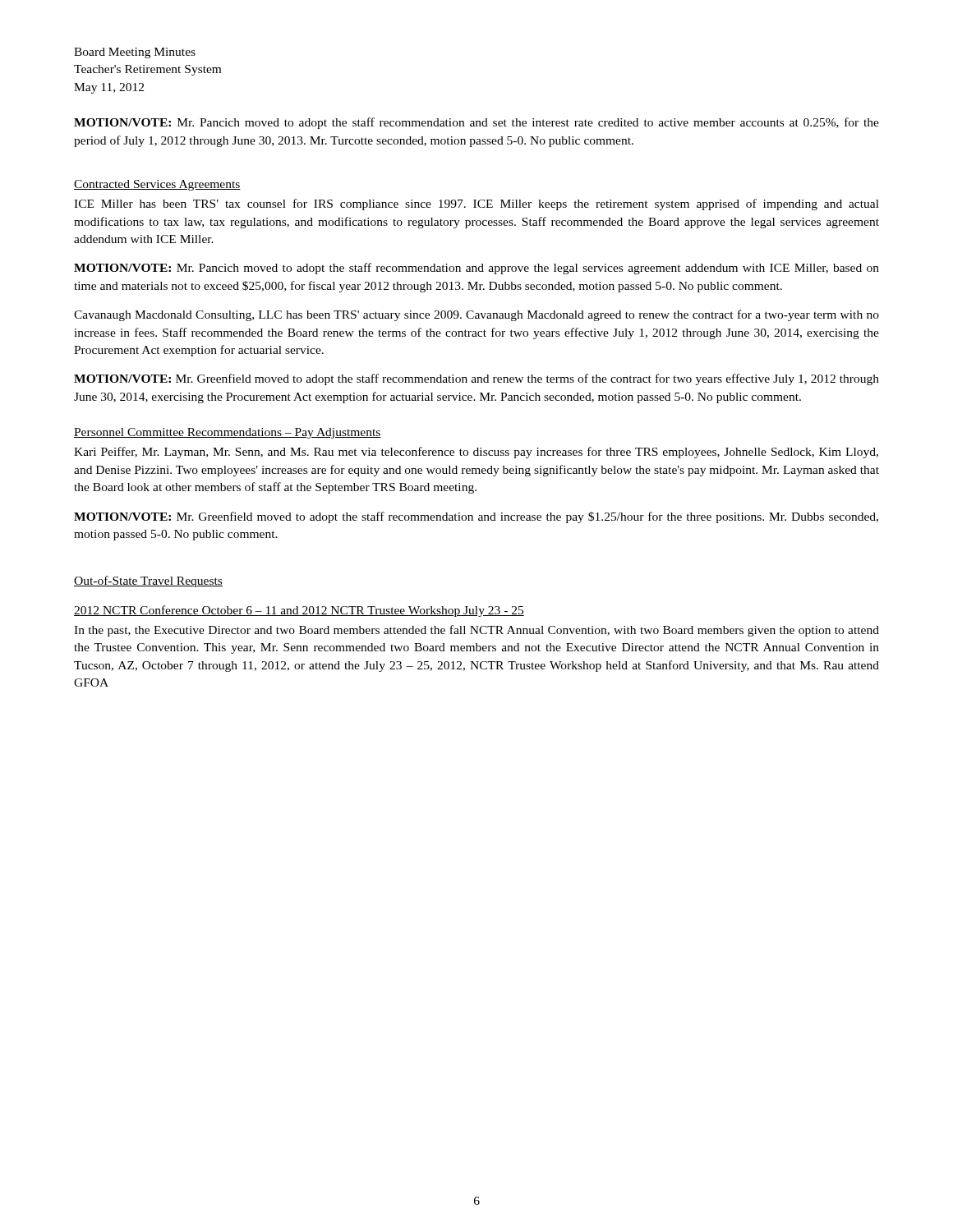Find the text block starting "Out-of-State Travel Requests"
Screen dimensions: 1232x953
click(x=148, y=580)
